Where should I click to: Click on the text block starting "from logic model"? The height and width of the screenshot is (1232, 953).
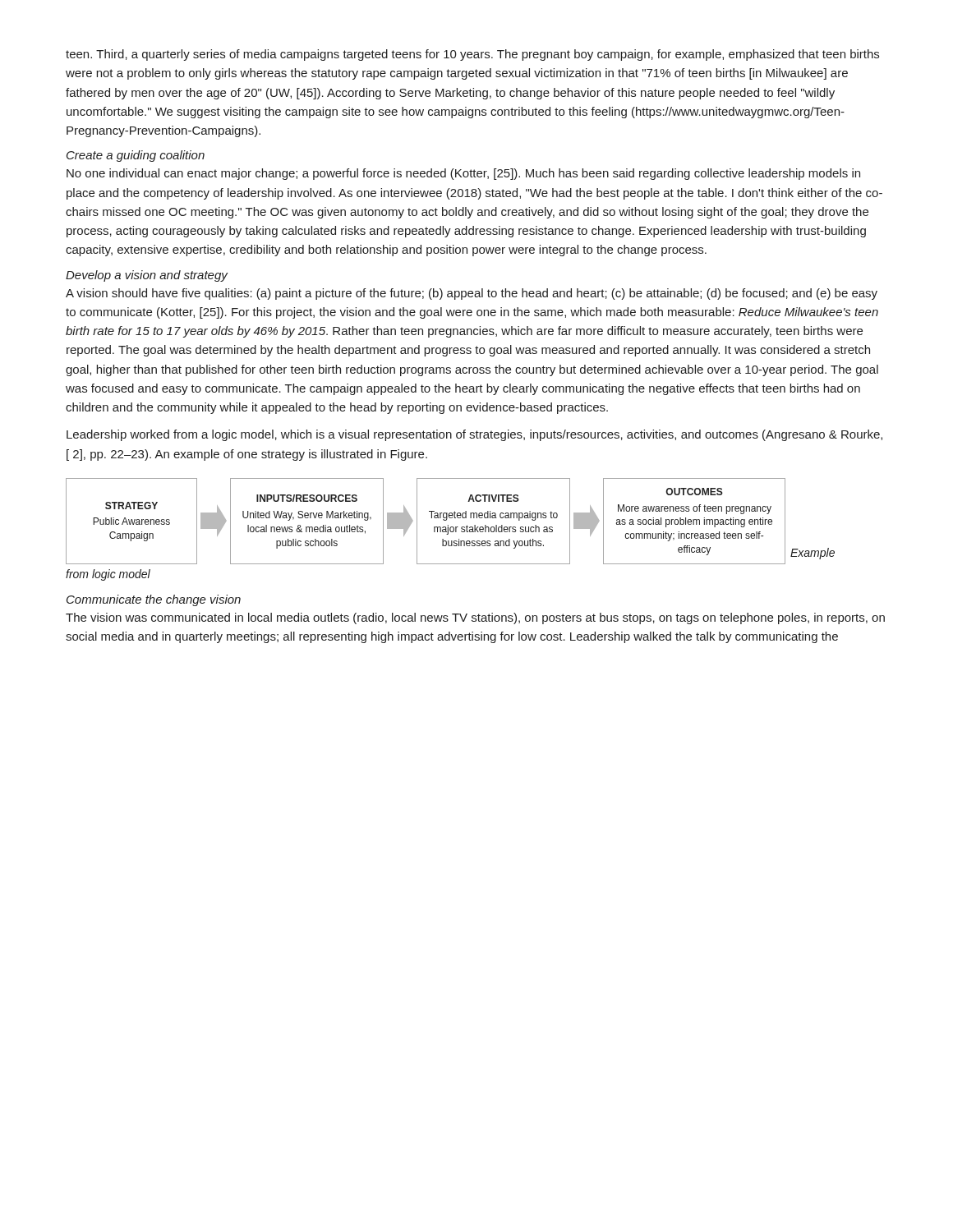108,574
